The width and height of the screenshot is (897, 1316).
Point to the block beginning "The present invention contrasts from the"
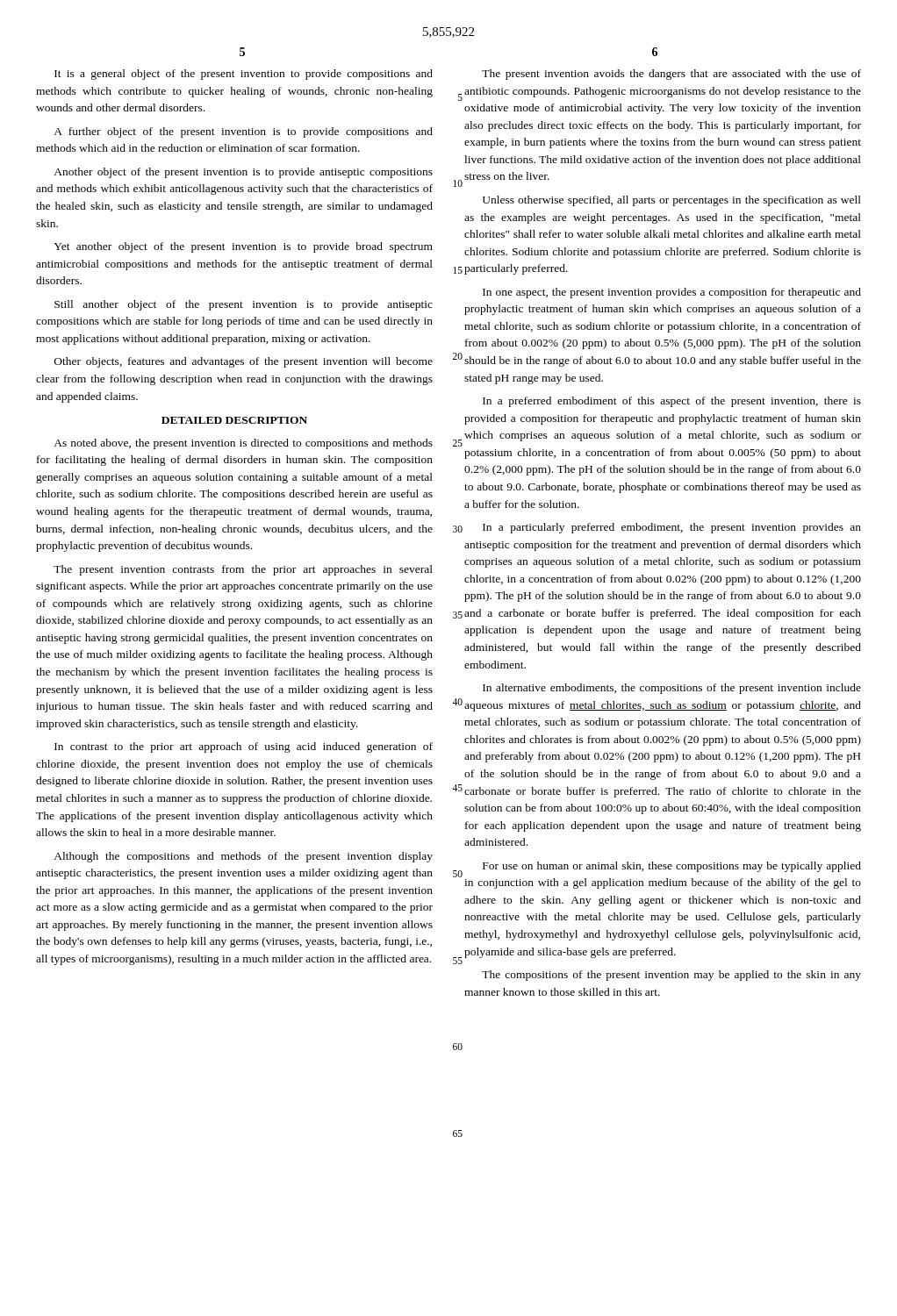tap(234, 646)
